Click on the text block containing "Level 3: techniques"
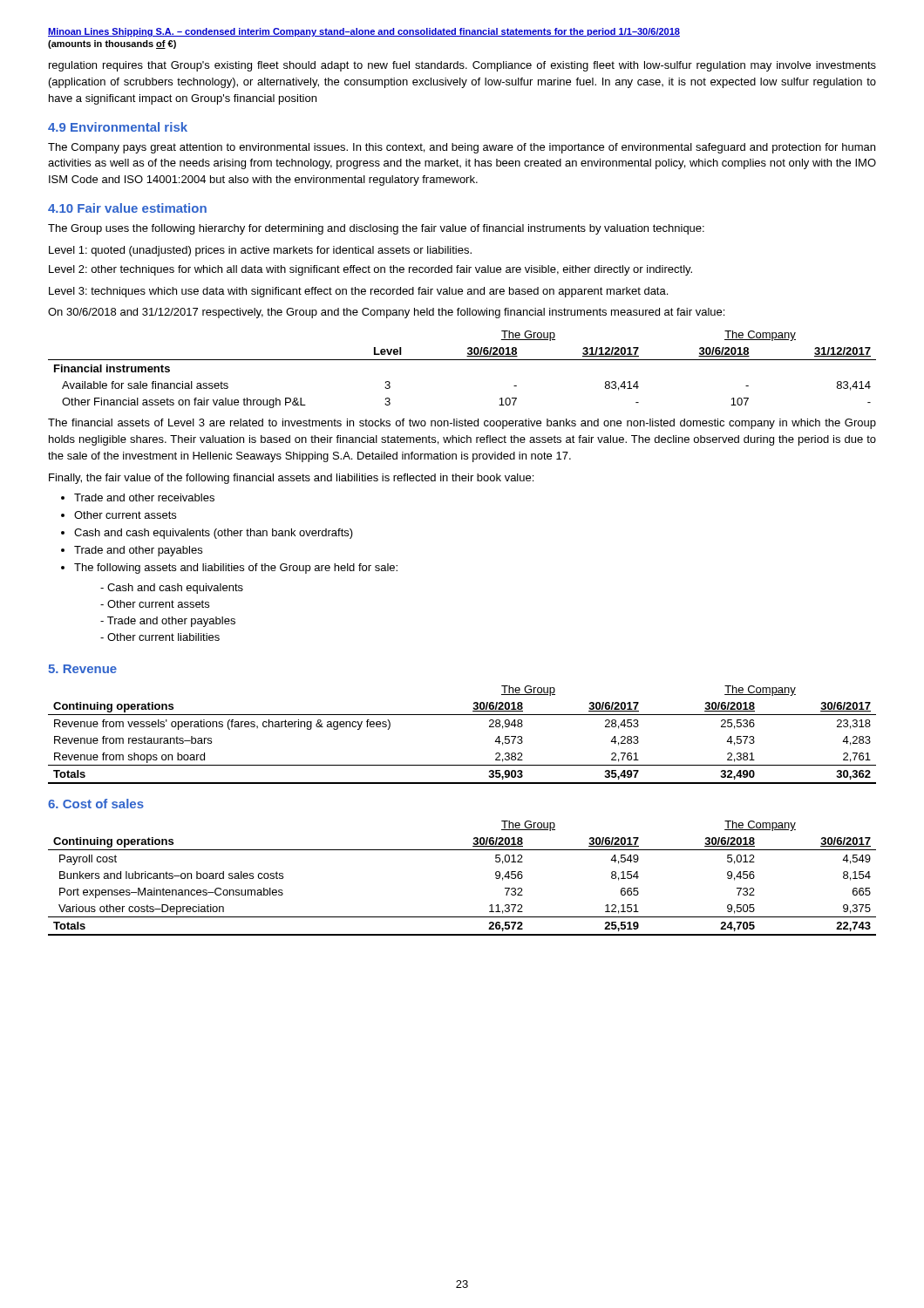The height and width of the screenshot is (1308, 924). coord(358,291)
